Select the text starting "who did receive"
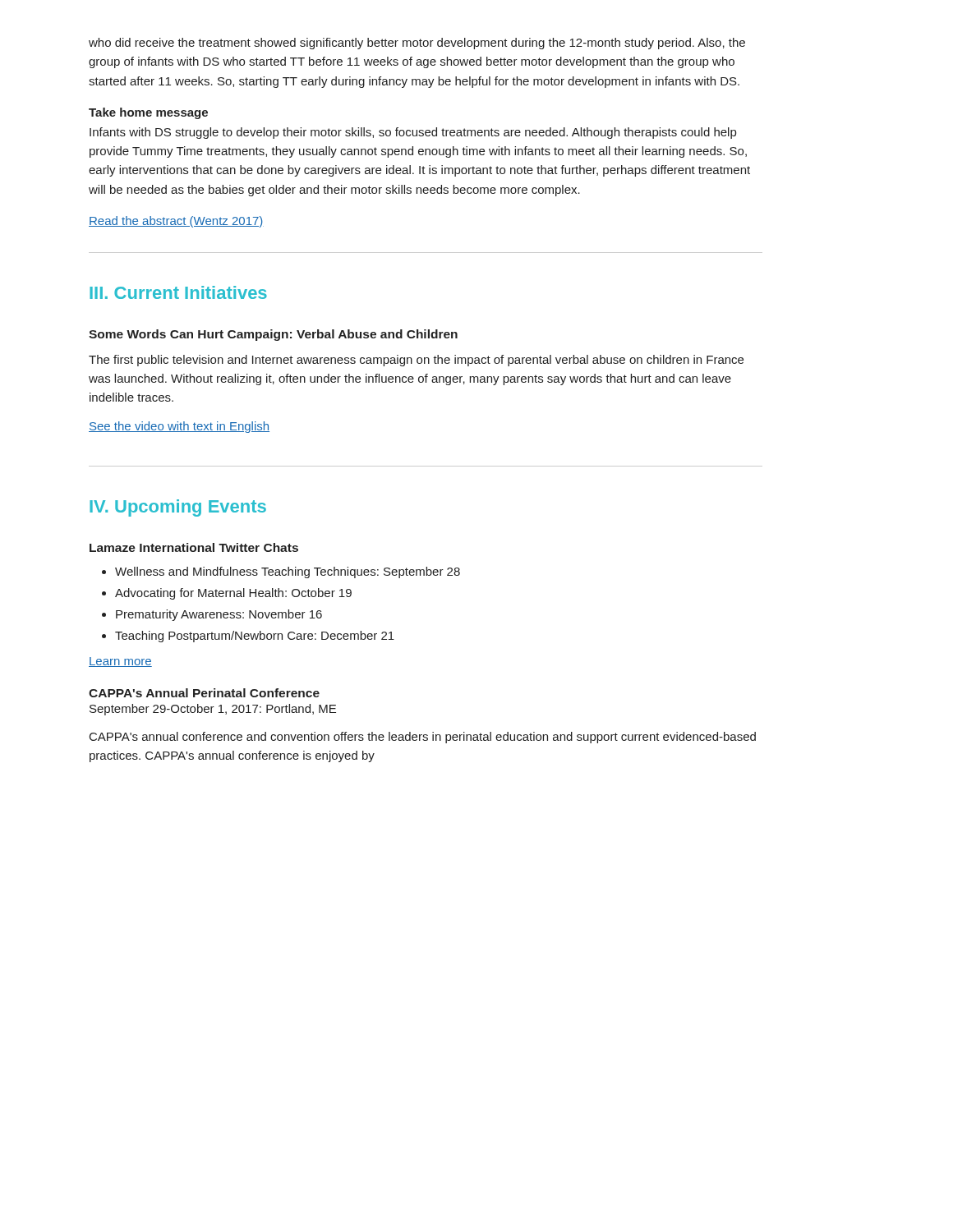The height and width of the screenshot is (1232, 953). 426,62
